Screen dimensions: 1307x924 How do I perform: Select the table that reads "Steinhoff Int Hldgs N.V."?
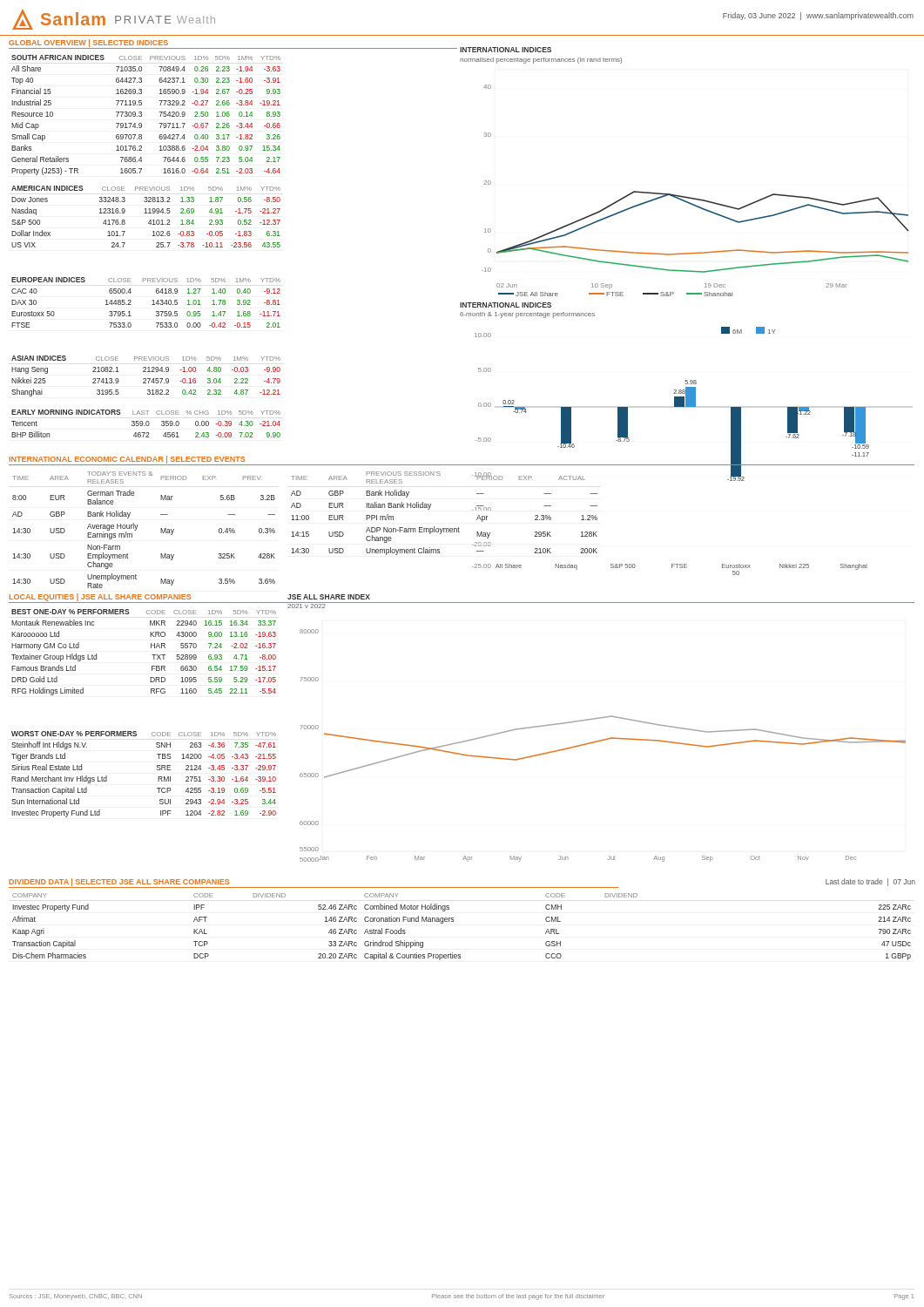pos(144,774)
